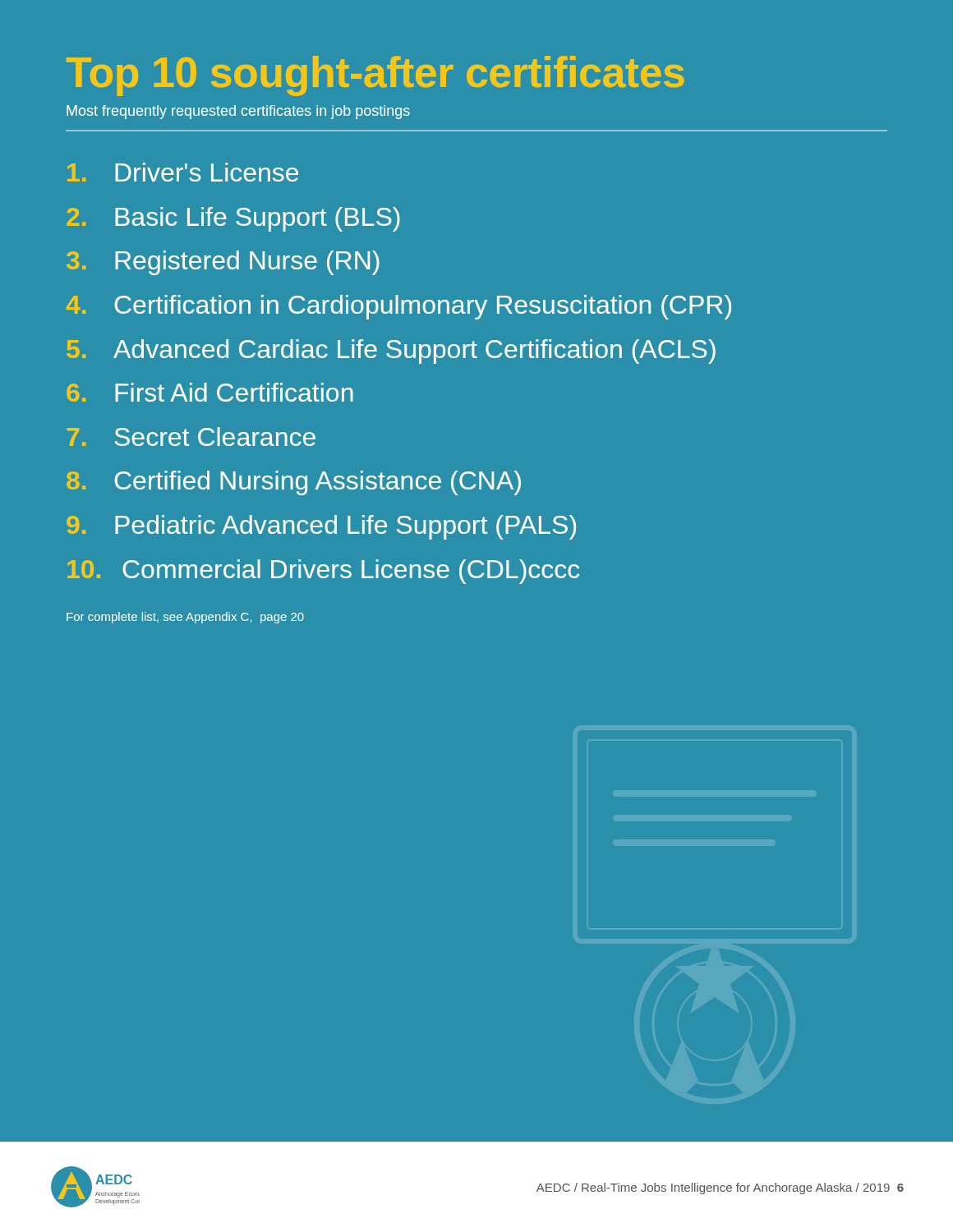Select the list item that reads "5. Advanced Cardiac Life Support Certification"

pyautogui.click(x=391, y=349)
